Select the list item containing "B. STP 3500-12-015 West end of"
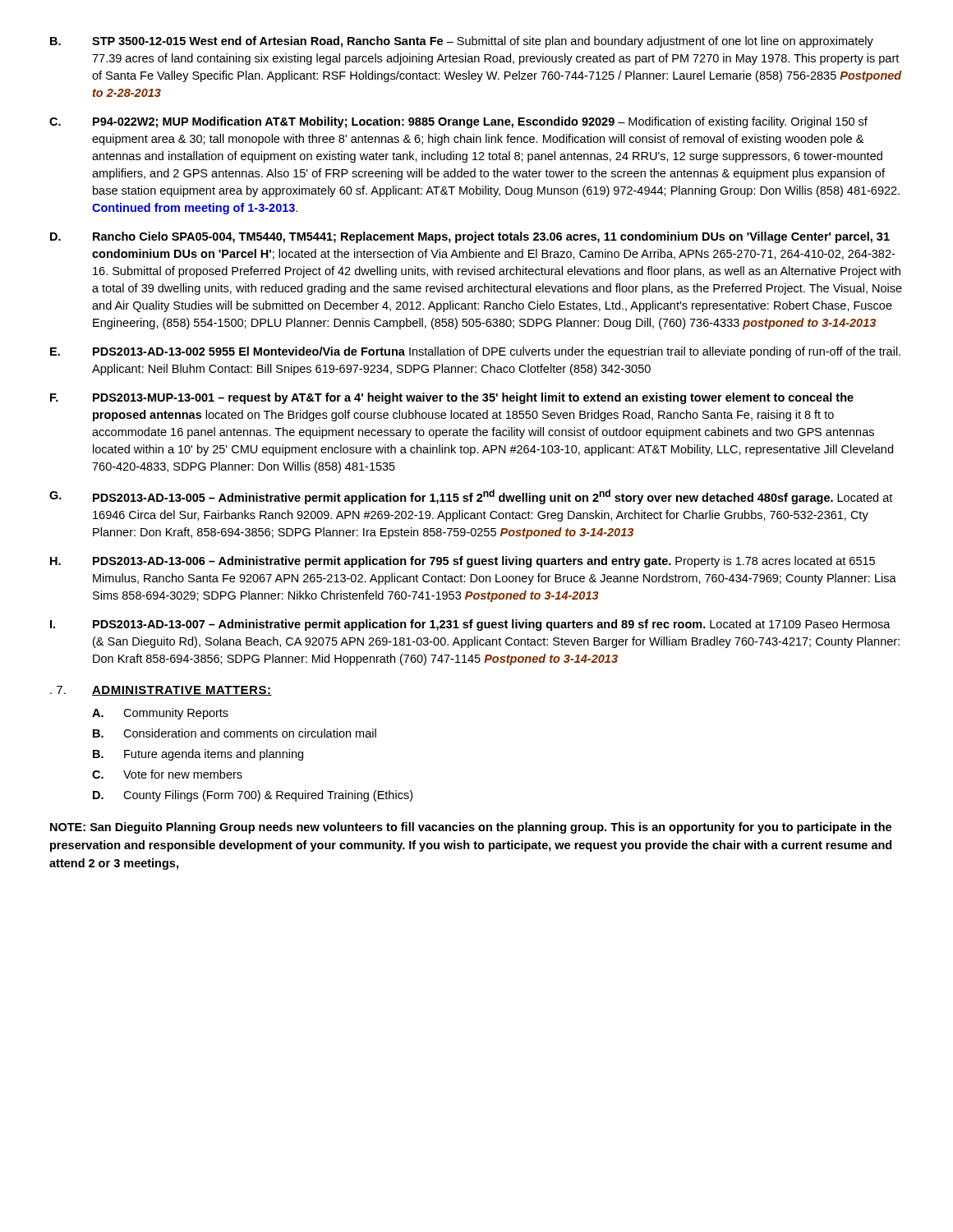Screen dimensions: 1232x953 coord(476,67)
